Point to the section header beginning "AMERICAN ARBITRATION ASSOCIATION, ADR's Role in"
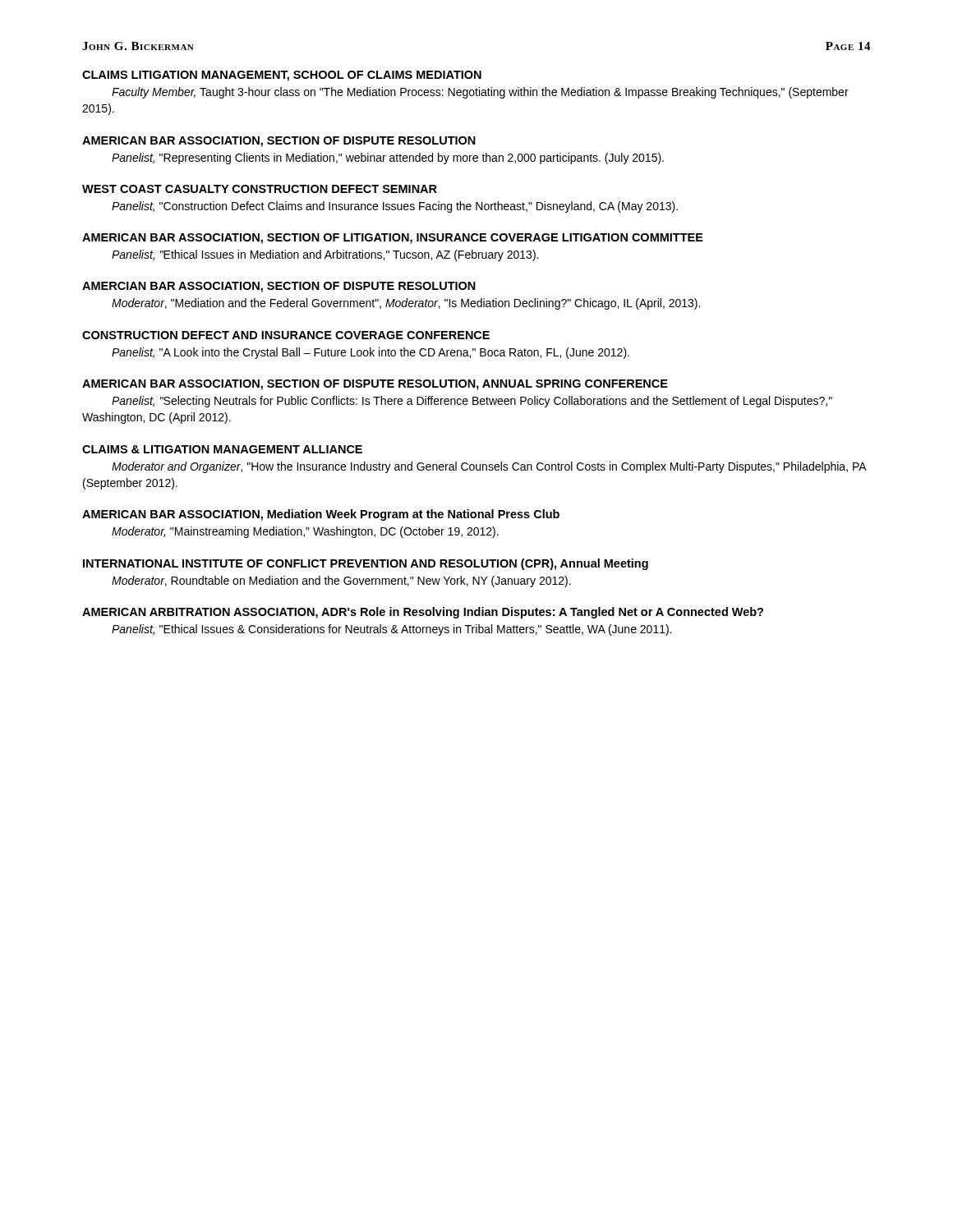 tap(423, 612)
